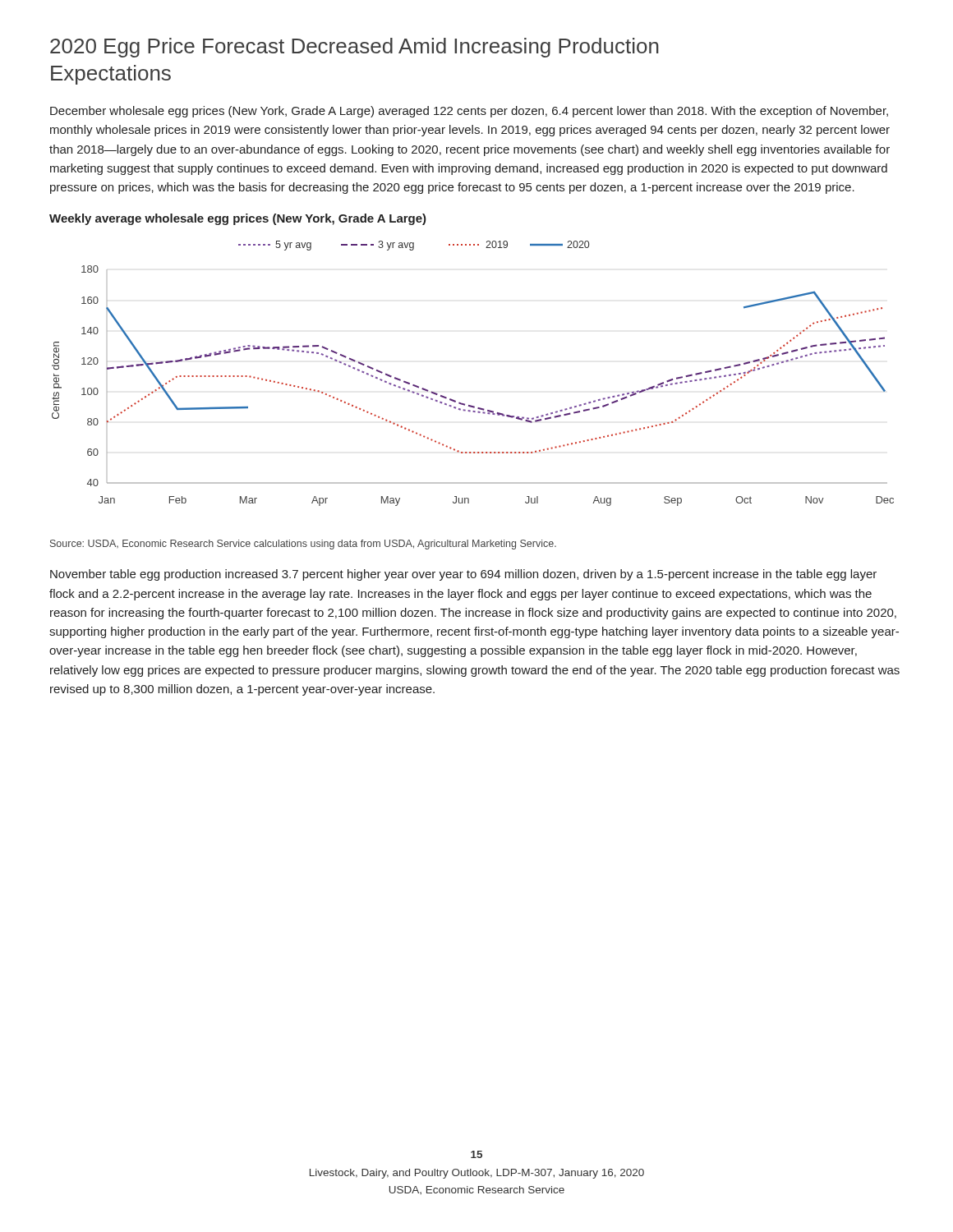Click on the element starting "December wholesale egg prices (New York,"
953x1232 pixels.
470,149
